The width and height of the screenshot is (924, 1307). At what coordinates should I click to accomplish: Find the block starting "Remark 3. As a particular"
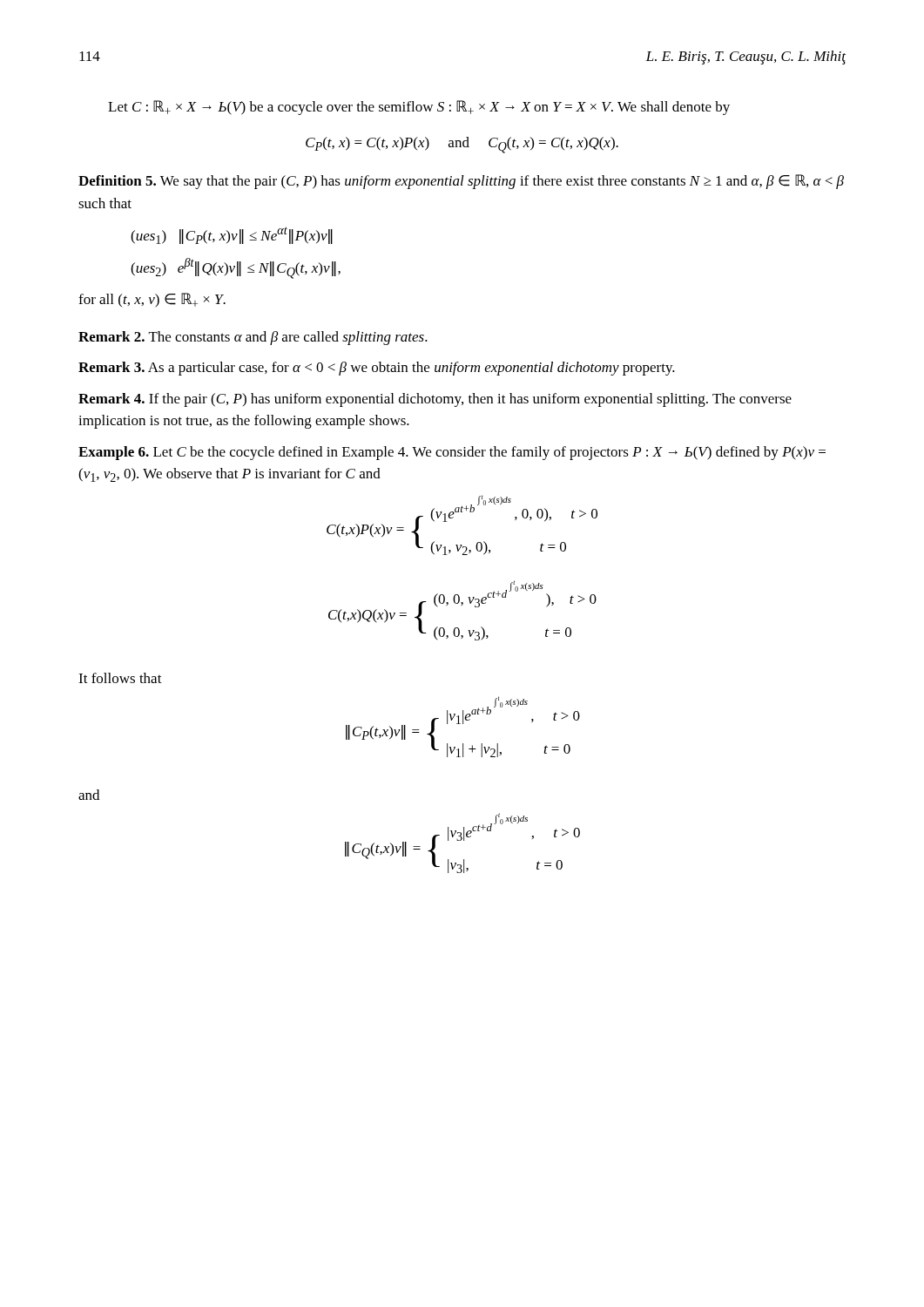377,367
